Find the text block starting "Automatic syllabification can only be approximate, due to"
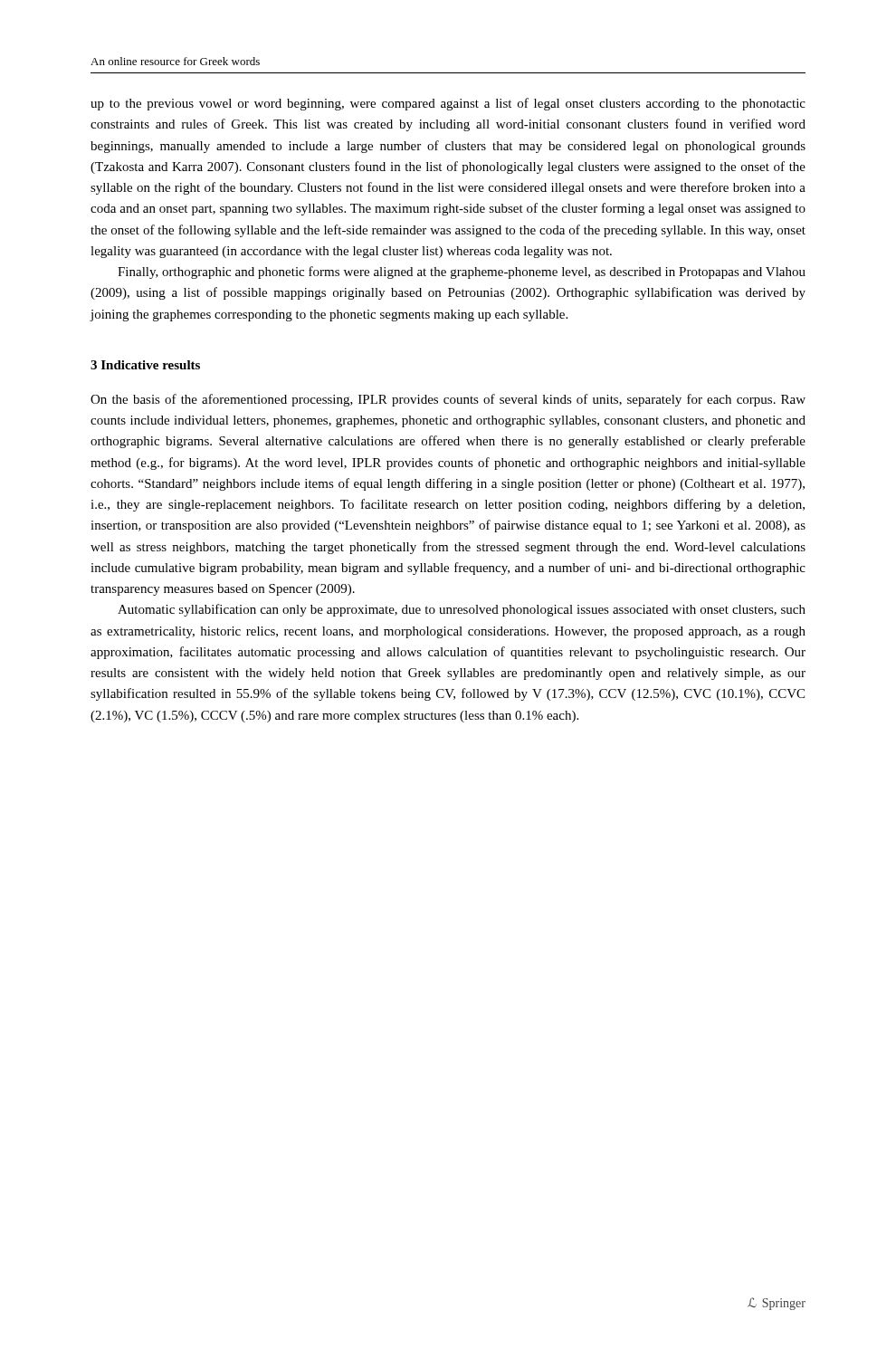The height and width of the screenshot is (1358, 896). tap(448, 662)
